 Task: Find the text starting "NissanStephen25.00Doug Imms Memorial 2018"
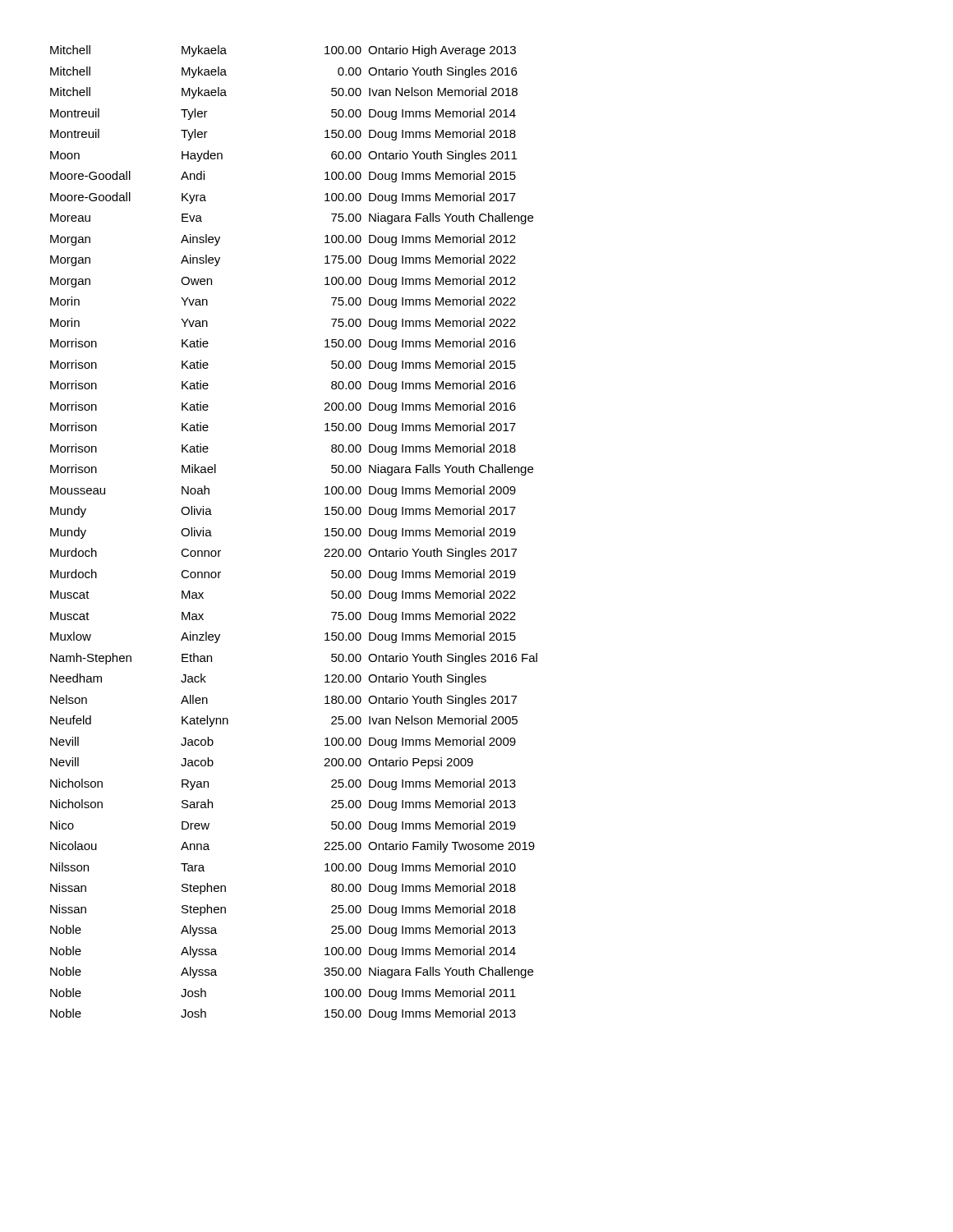(x=476, y=909)
